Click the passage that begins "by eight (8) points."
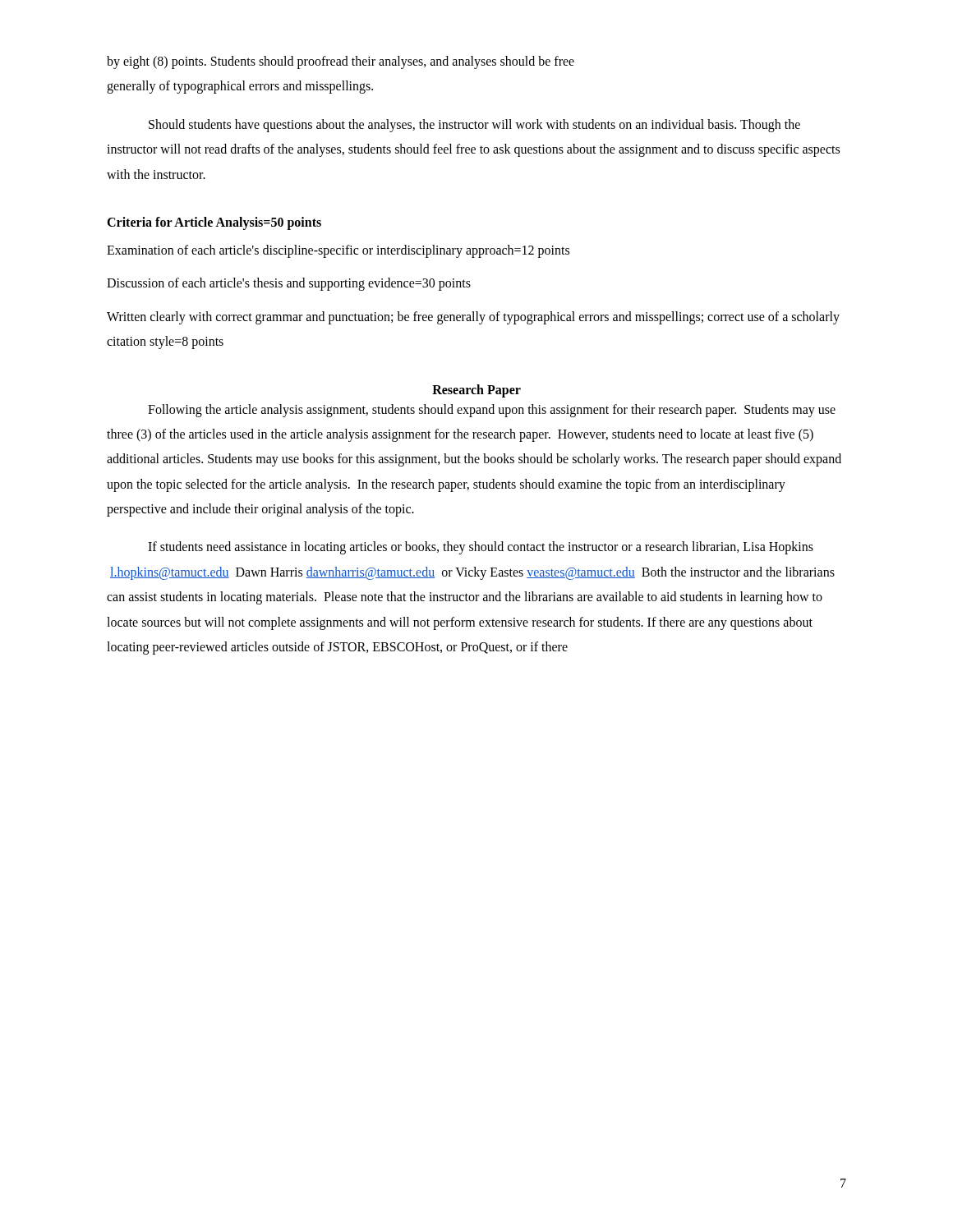 tap(341, 74)
